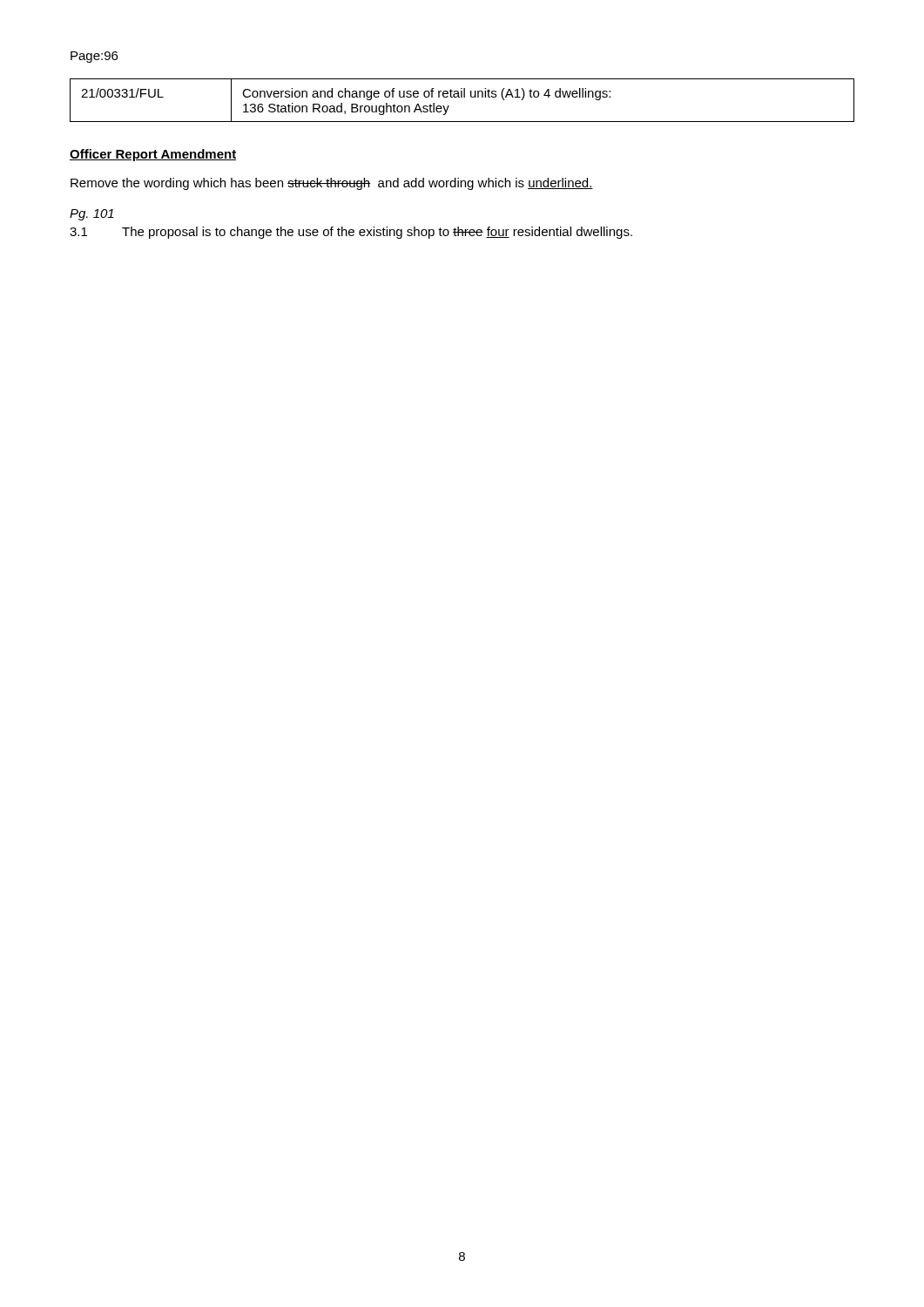Click on the region starting "Officer Report Amendment"
The image size is (924, 1307).
point(153,154)
